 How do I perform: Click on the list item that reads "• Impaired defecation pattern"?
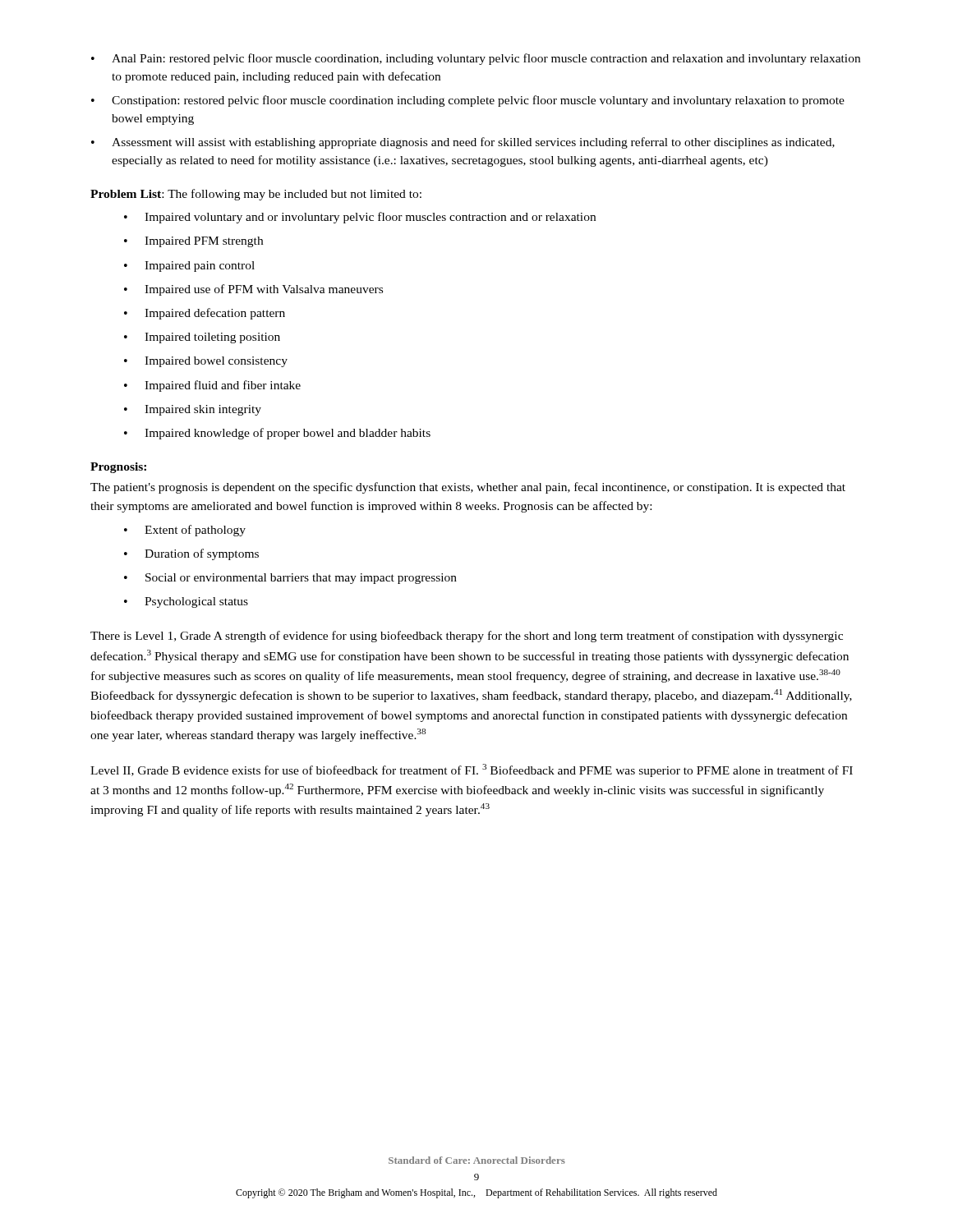click(205, 314)
